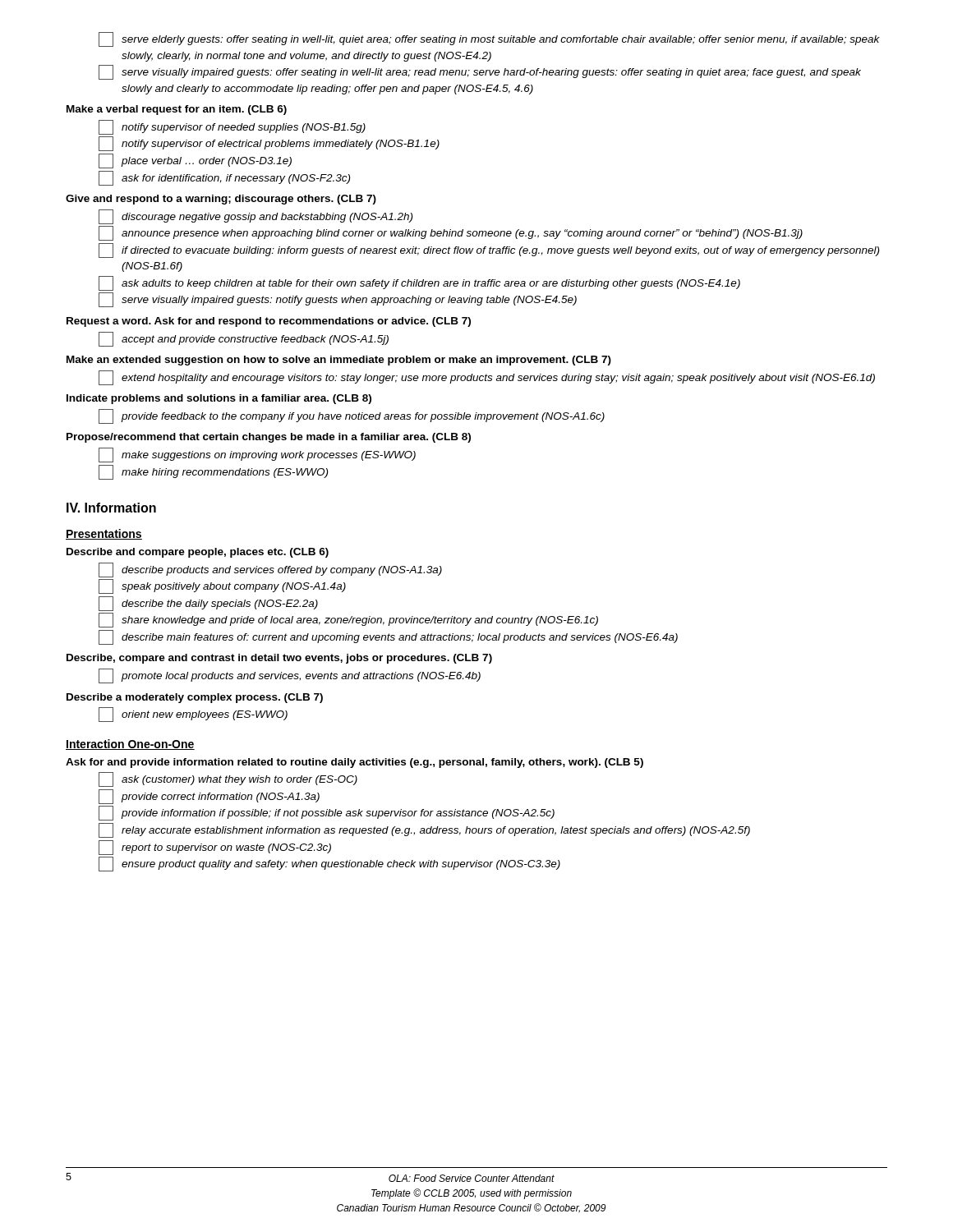Find "ask for identification, if necessary (NOS-F2.3c)" on this page
Screen dimensions: 1232x953
[225, 178]
